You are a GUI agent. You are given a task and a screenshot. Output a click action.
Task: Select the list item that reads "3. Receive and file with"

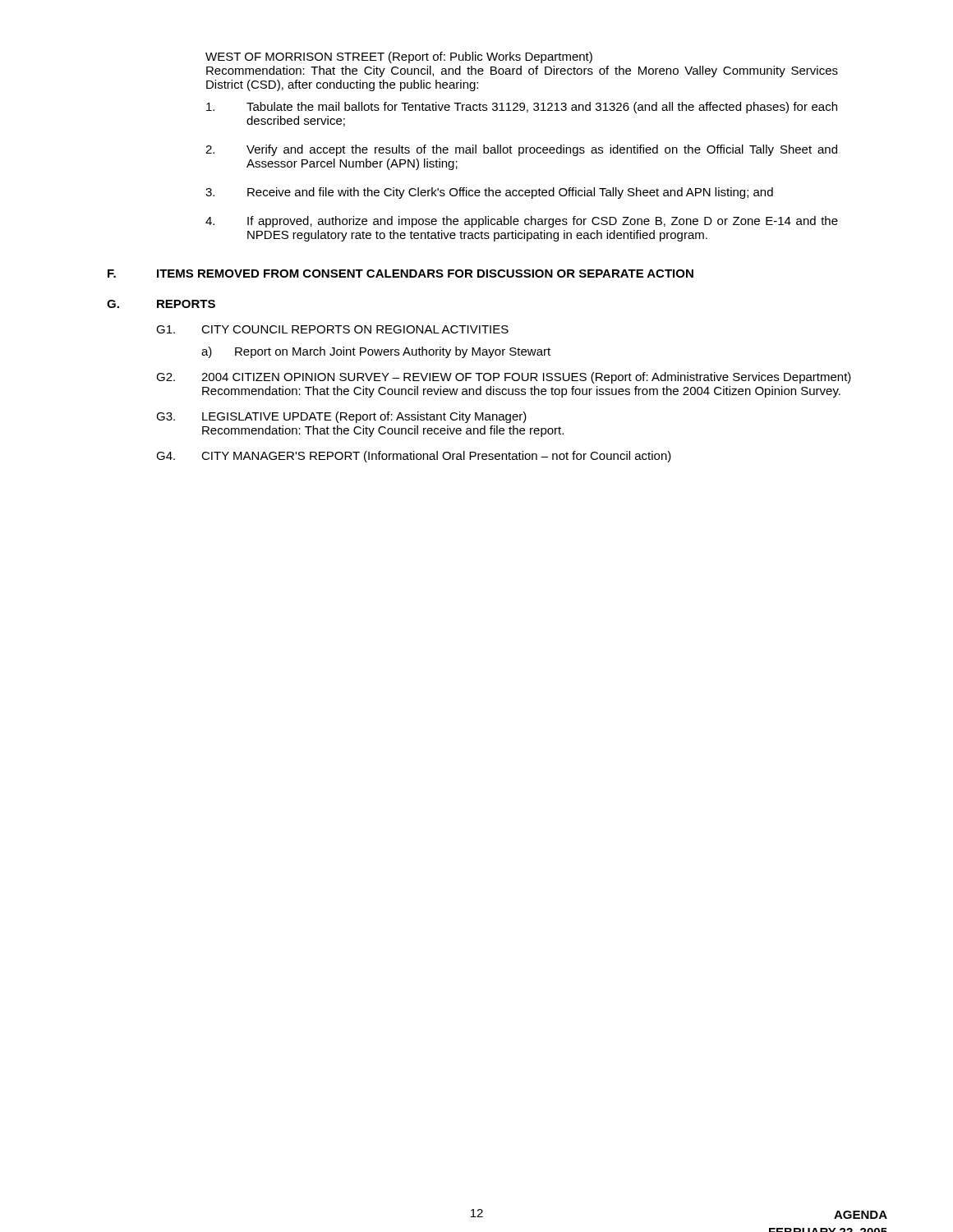[x=522, y=192]
